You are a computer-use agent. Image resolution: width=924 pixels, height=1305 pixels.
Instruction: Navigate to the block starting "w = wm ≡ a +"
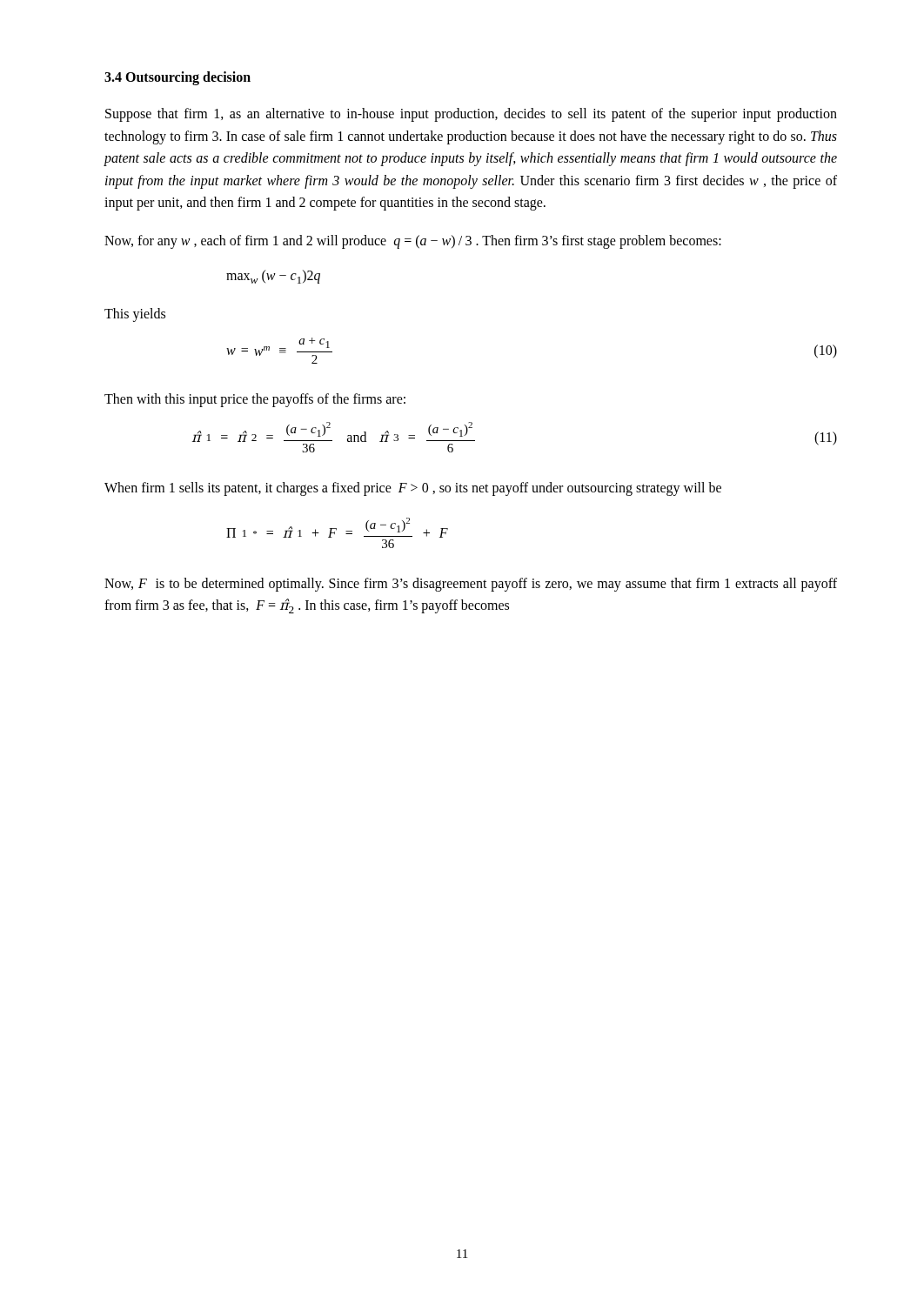tap(315, 352)
